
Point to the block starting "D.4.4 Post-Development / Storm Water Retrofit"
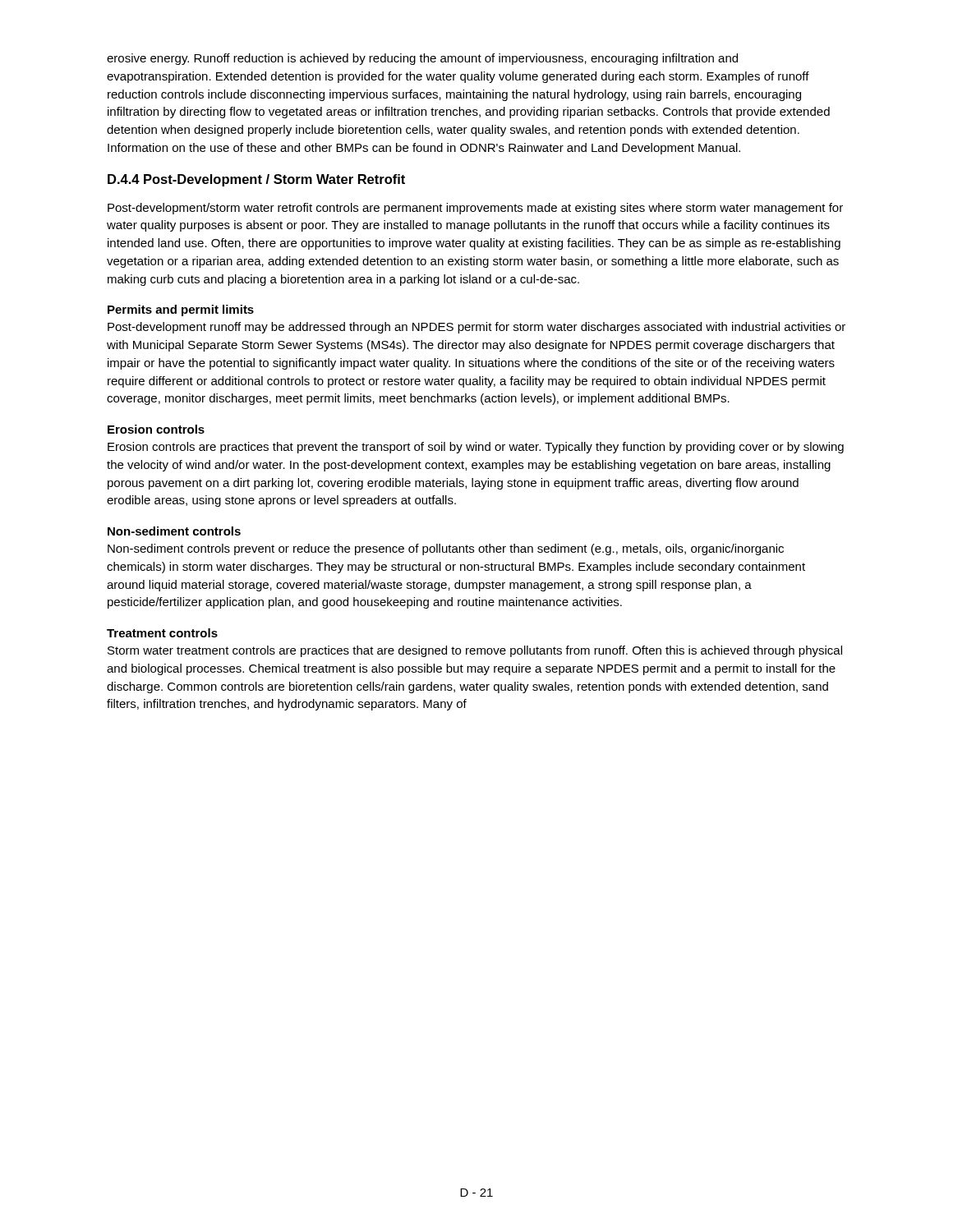pyautogui.click(x=256, y=179)
